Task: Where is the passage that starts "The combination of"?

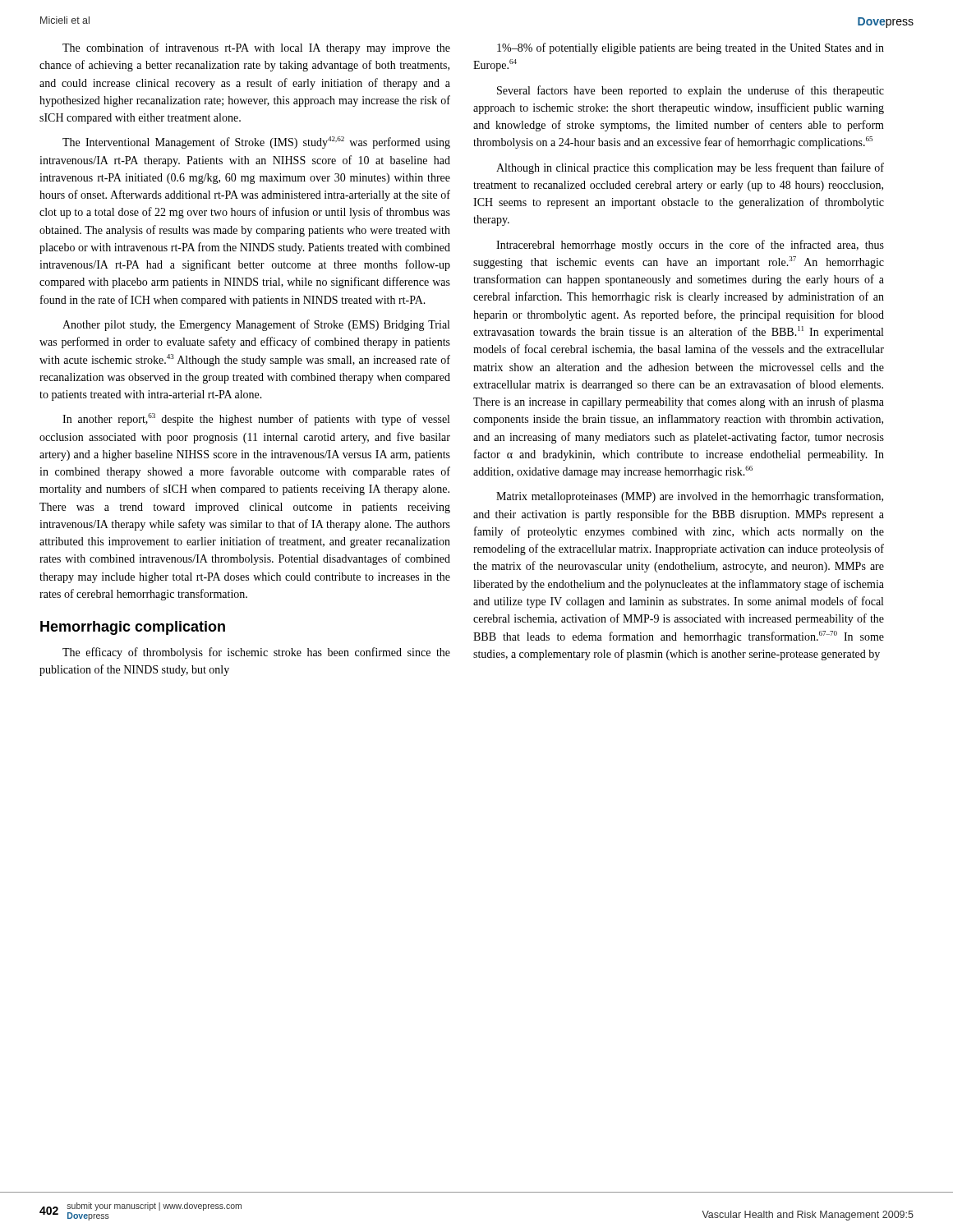Action: (x=245, y=83)
